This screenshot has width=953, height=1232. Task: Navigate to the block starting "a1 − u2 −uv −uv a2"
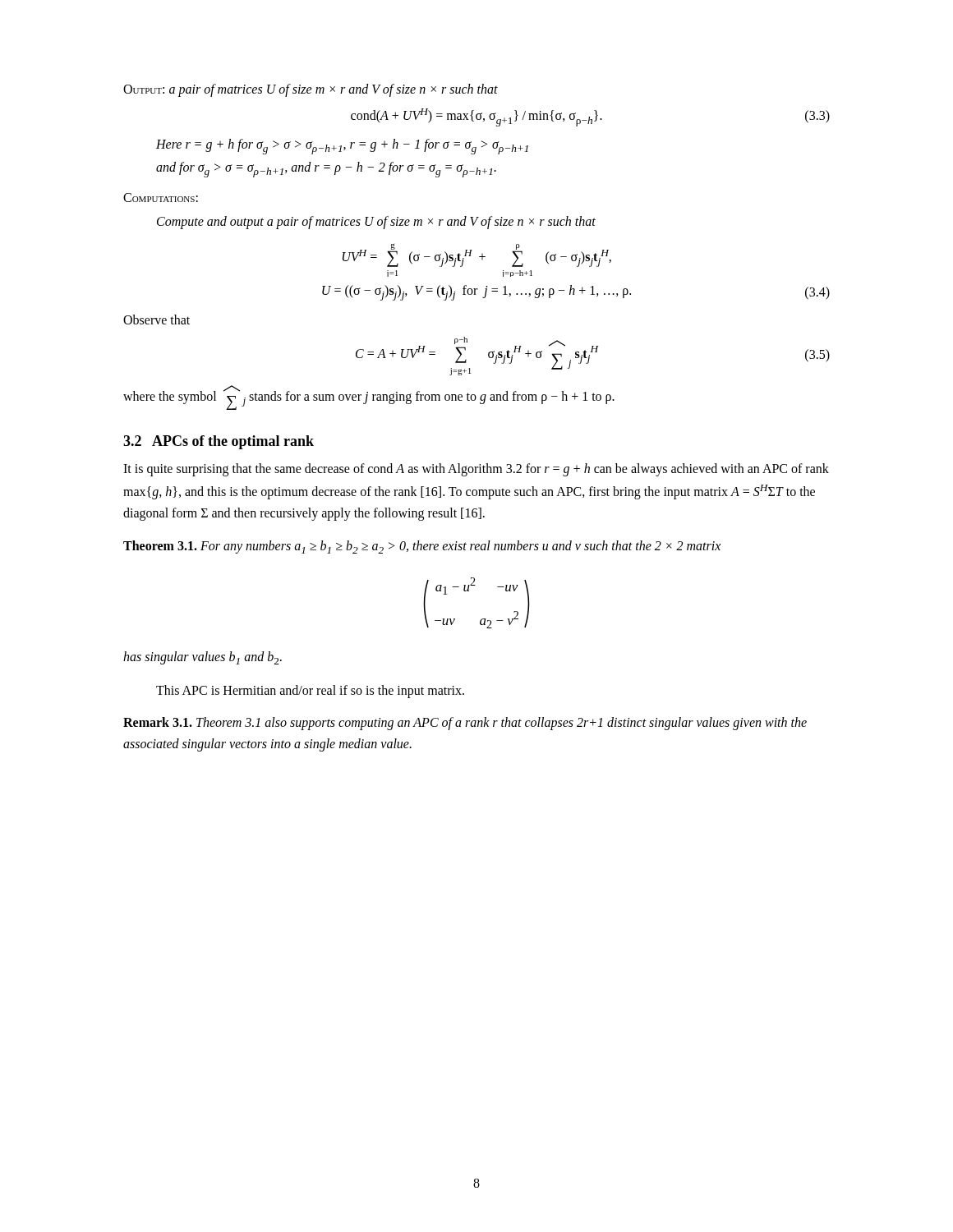(x=476, y=604)
